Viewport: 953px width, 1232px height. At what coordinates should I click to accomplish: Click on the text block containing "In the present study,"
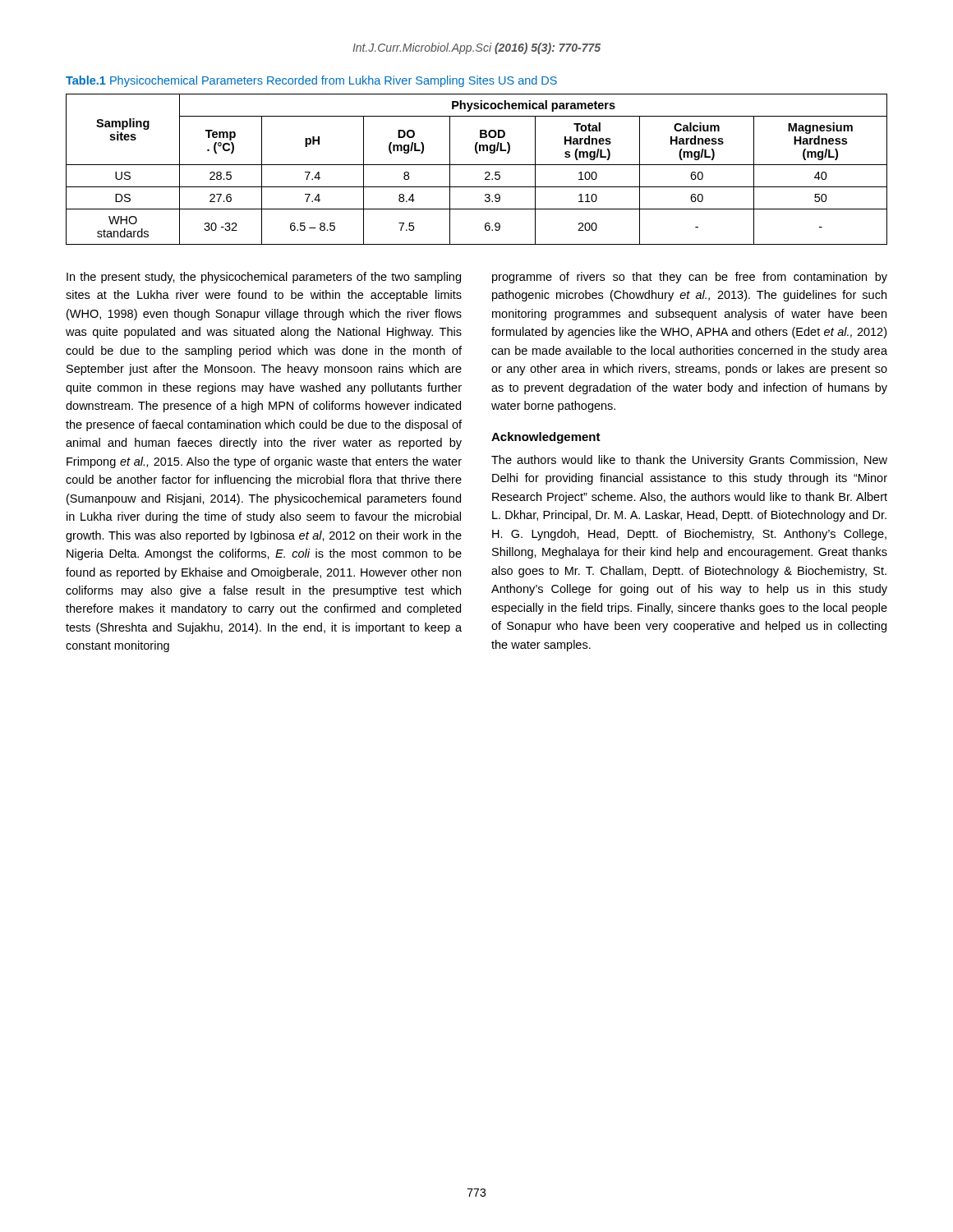264,462
